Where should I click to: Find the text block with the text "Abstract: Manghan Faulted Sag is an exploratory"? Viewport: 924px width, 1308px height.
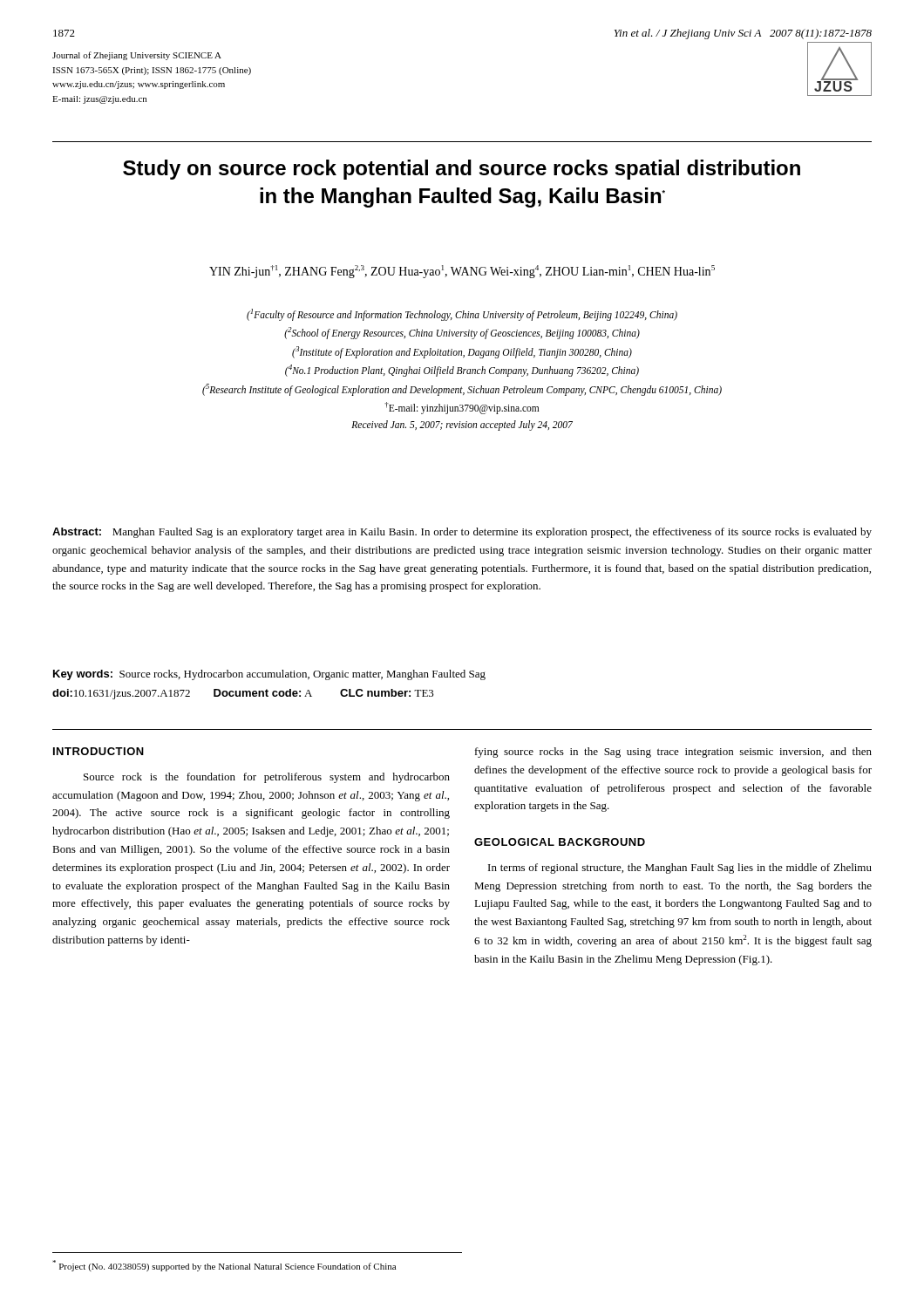pos(462,559)
